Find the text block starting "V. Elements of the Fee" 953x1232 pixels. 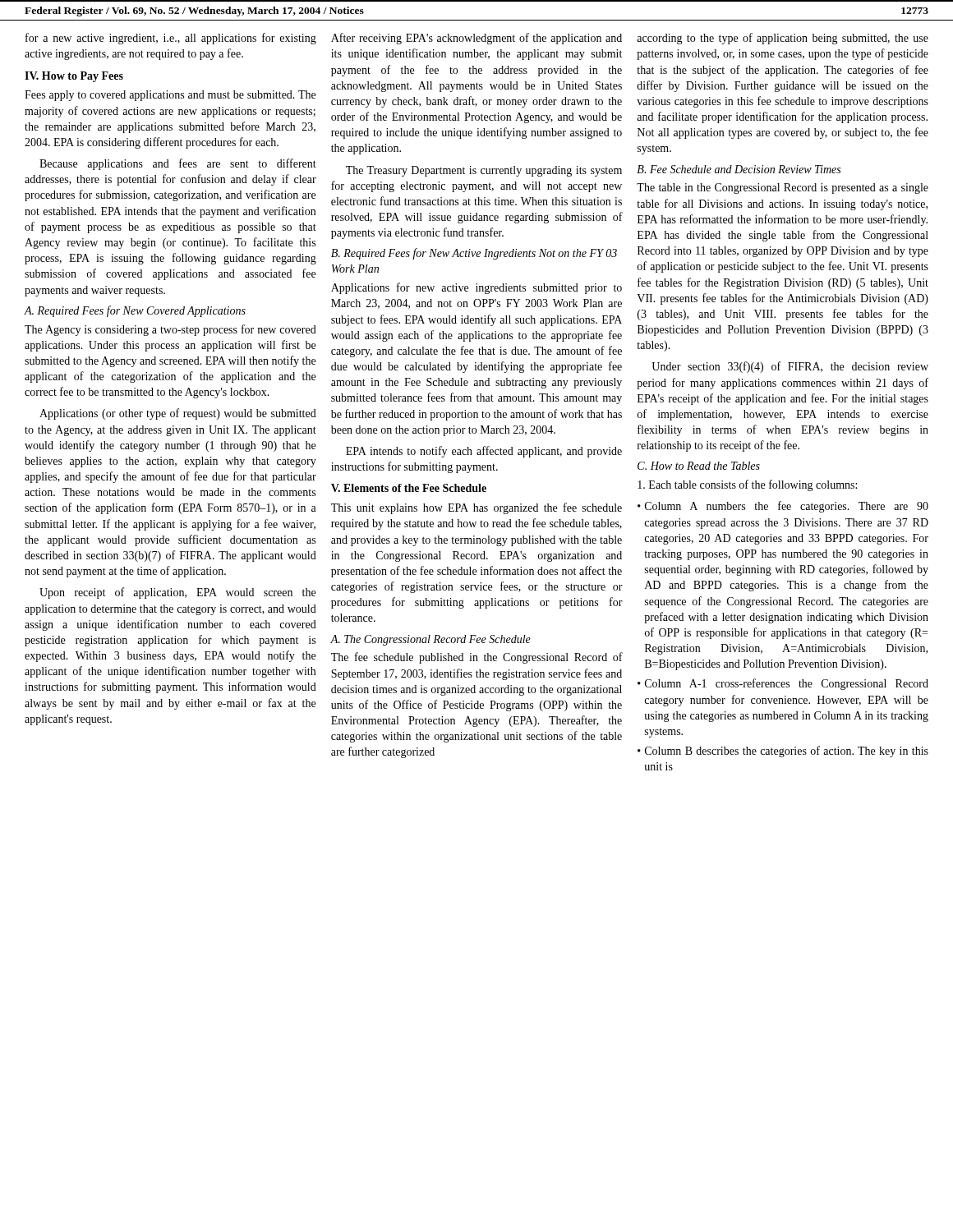click(409, 488)
